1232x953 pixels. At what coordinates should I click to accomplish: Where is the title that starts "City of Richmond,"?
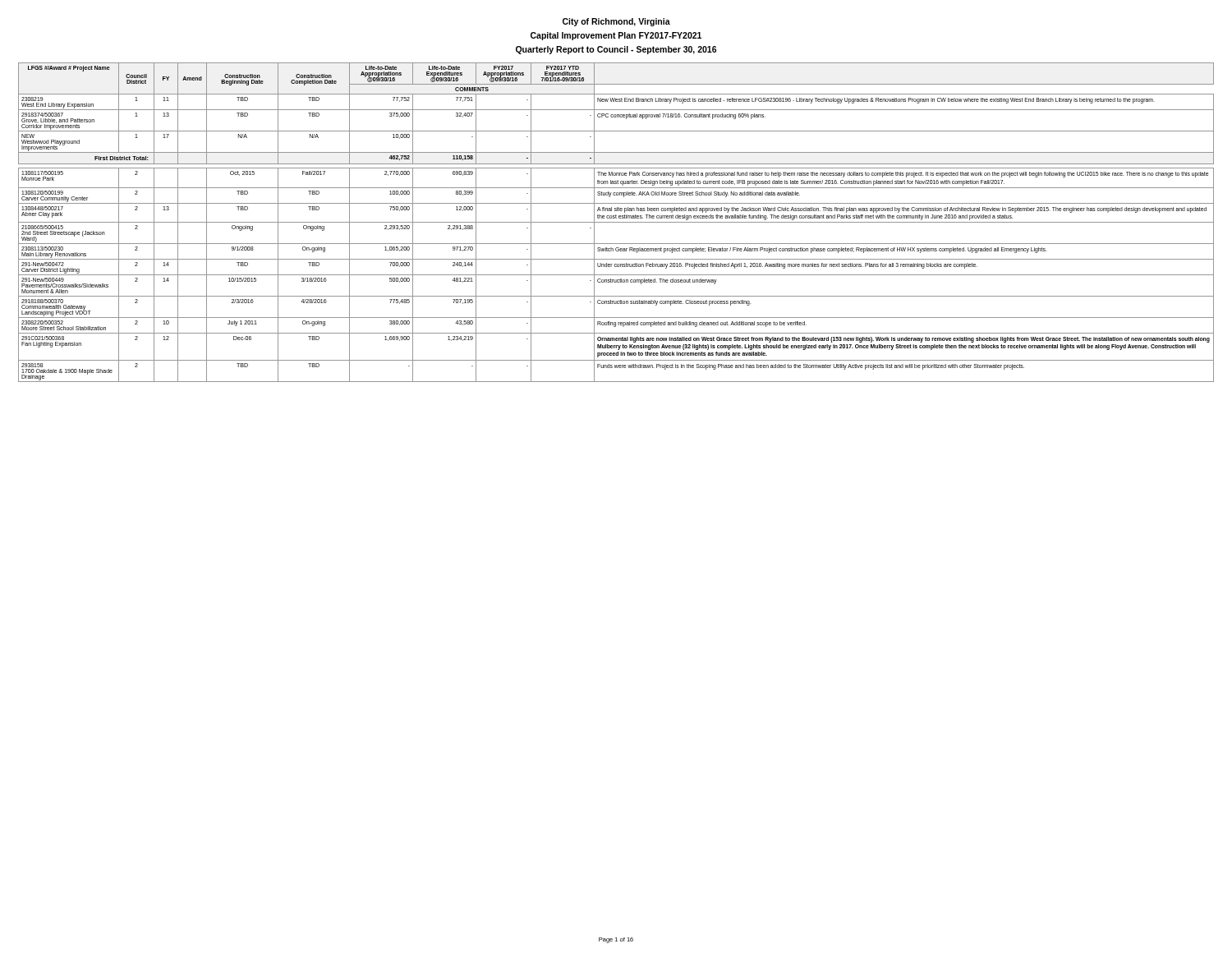[616, 35]
